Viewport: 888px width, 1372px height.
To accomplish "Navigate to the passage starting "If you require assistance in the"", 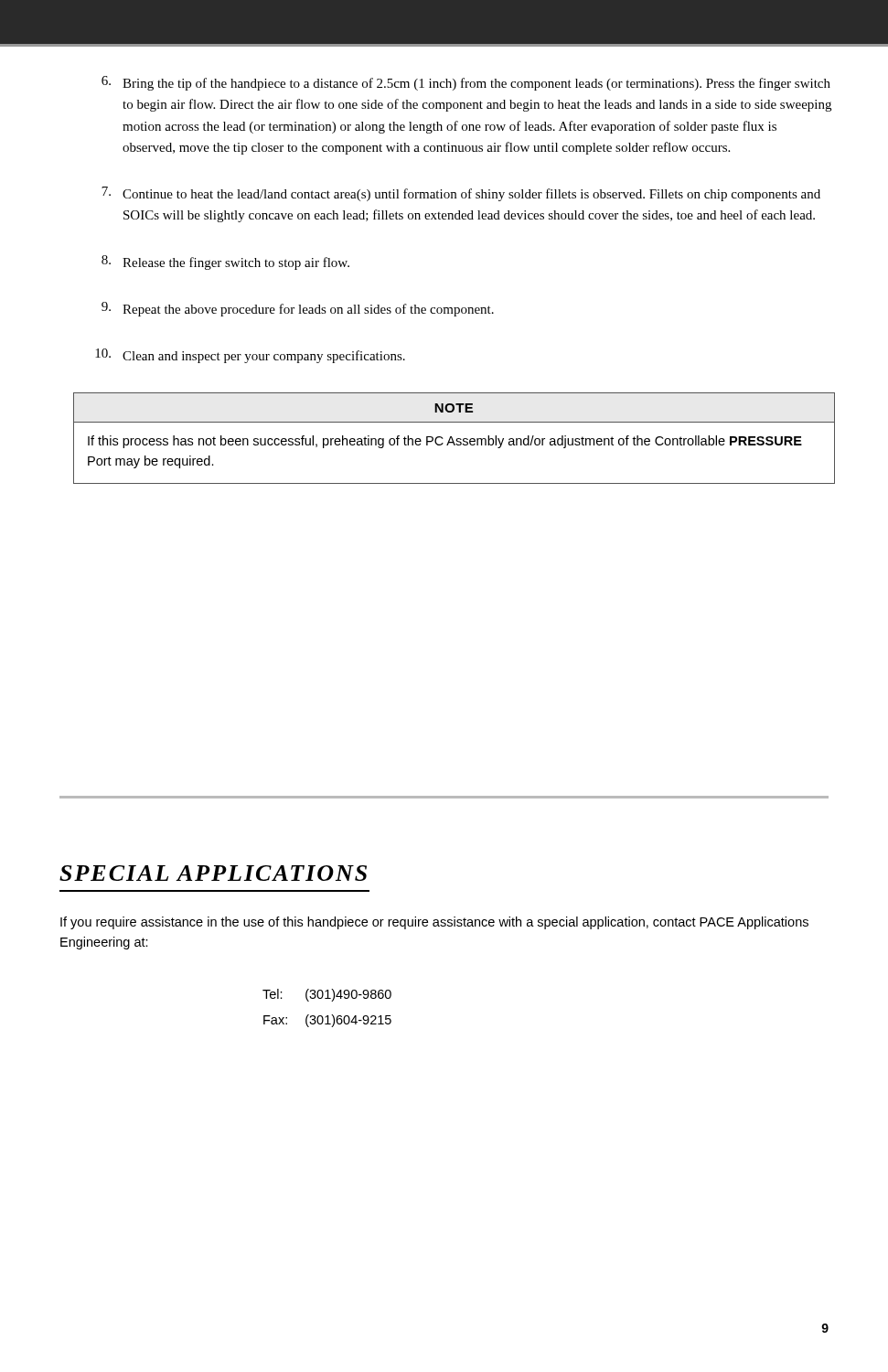I will 434,932.
